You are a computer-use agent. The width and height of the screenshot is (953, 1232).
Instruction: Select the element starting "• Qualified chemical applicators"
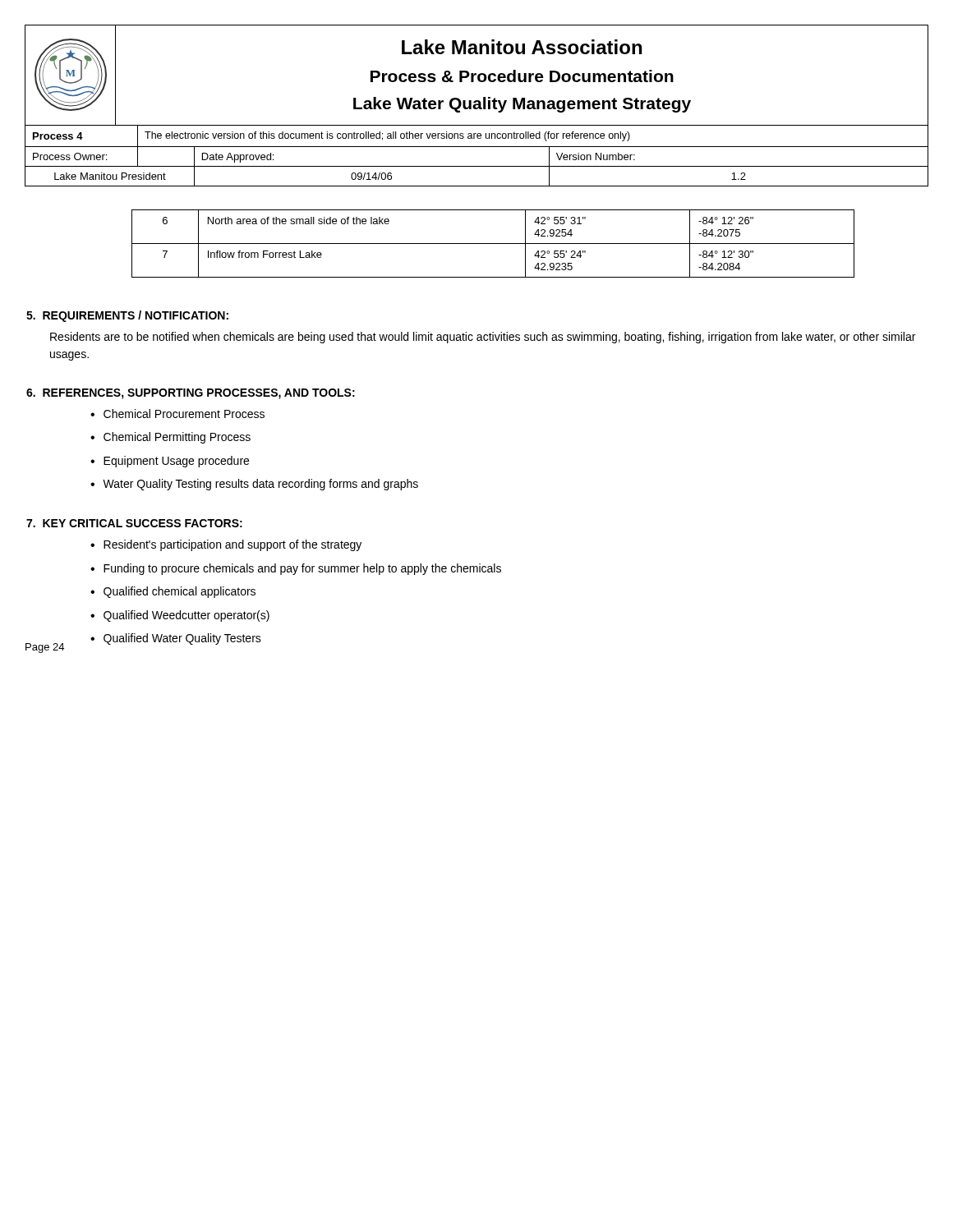coord(173,592)
